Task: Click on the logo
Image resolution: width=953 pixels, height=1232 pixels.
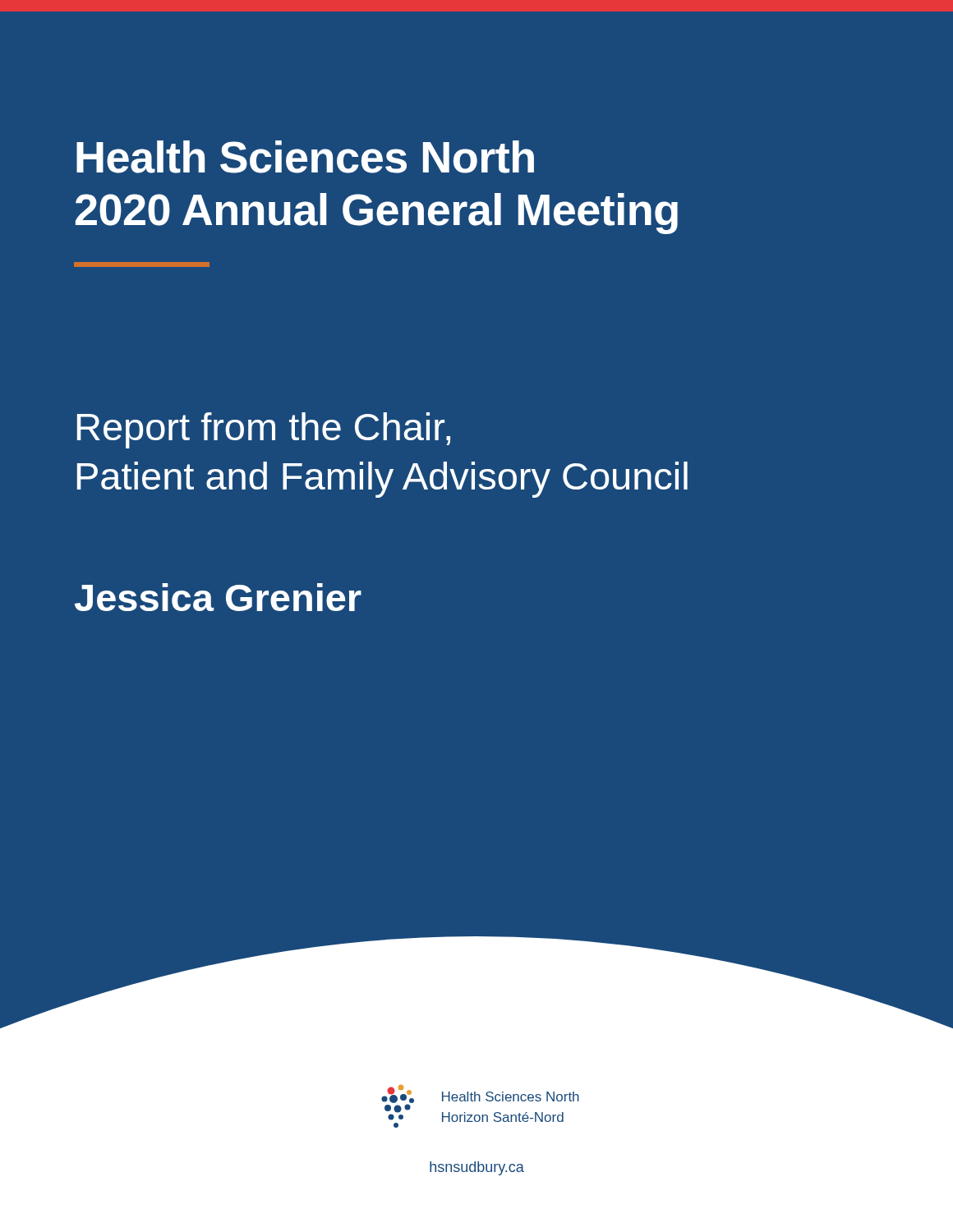Action: 476,1107
